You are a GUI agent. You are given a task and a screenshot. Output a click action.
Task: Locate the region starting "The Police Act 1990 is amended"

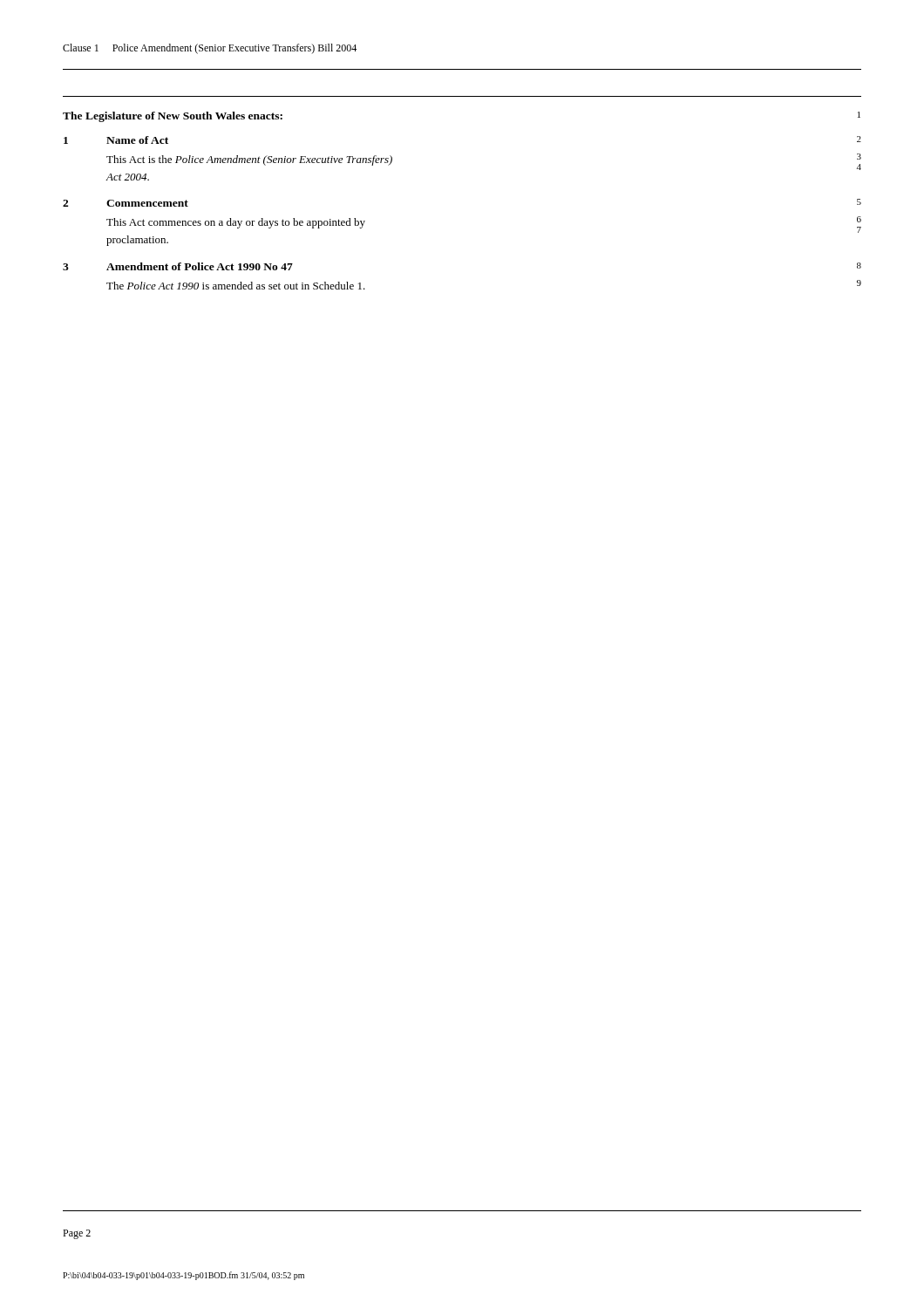click(236, 285)
